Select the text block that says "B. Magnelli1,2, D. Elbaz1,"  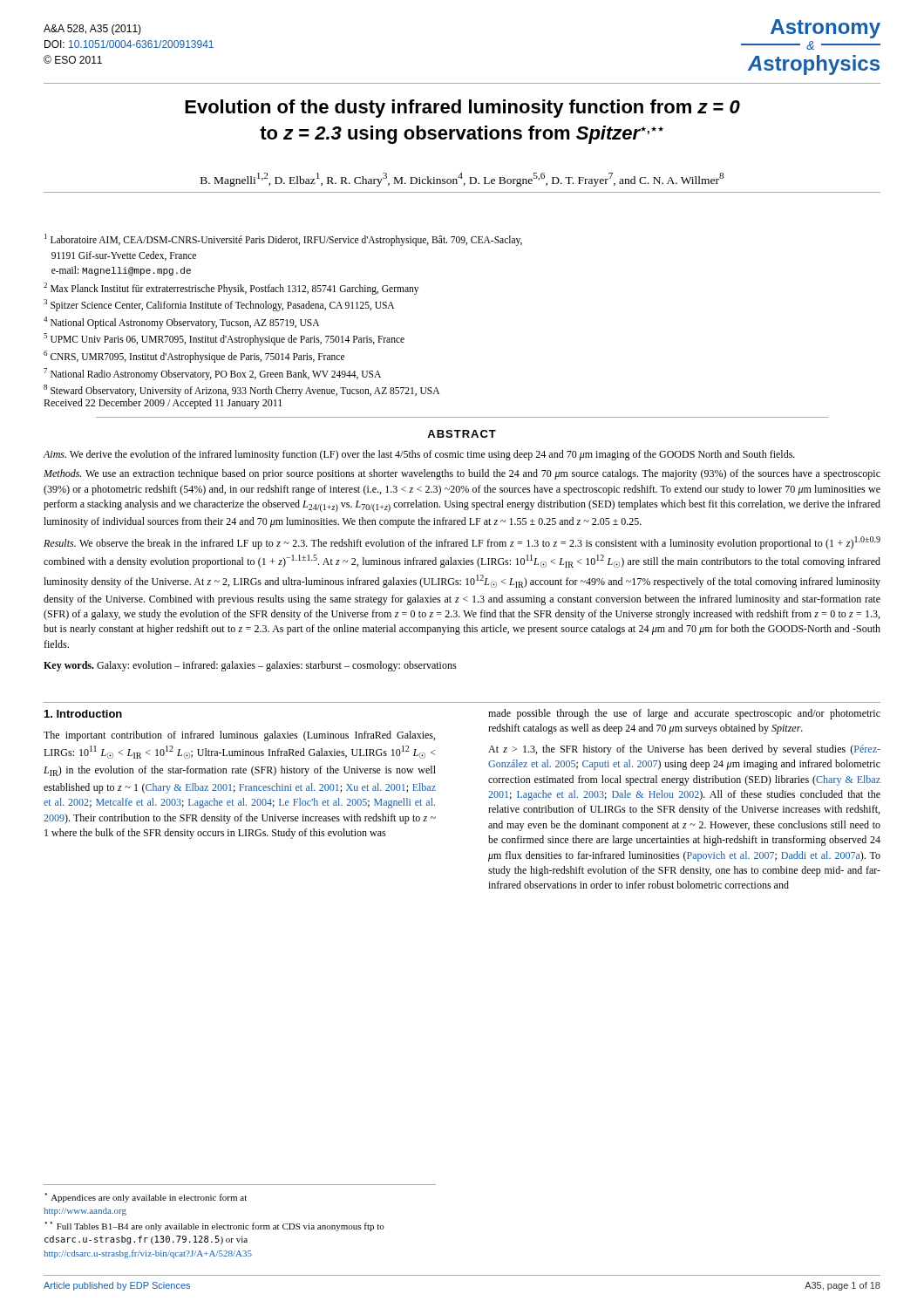tap(462, 178)
